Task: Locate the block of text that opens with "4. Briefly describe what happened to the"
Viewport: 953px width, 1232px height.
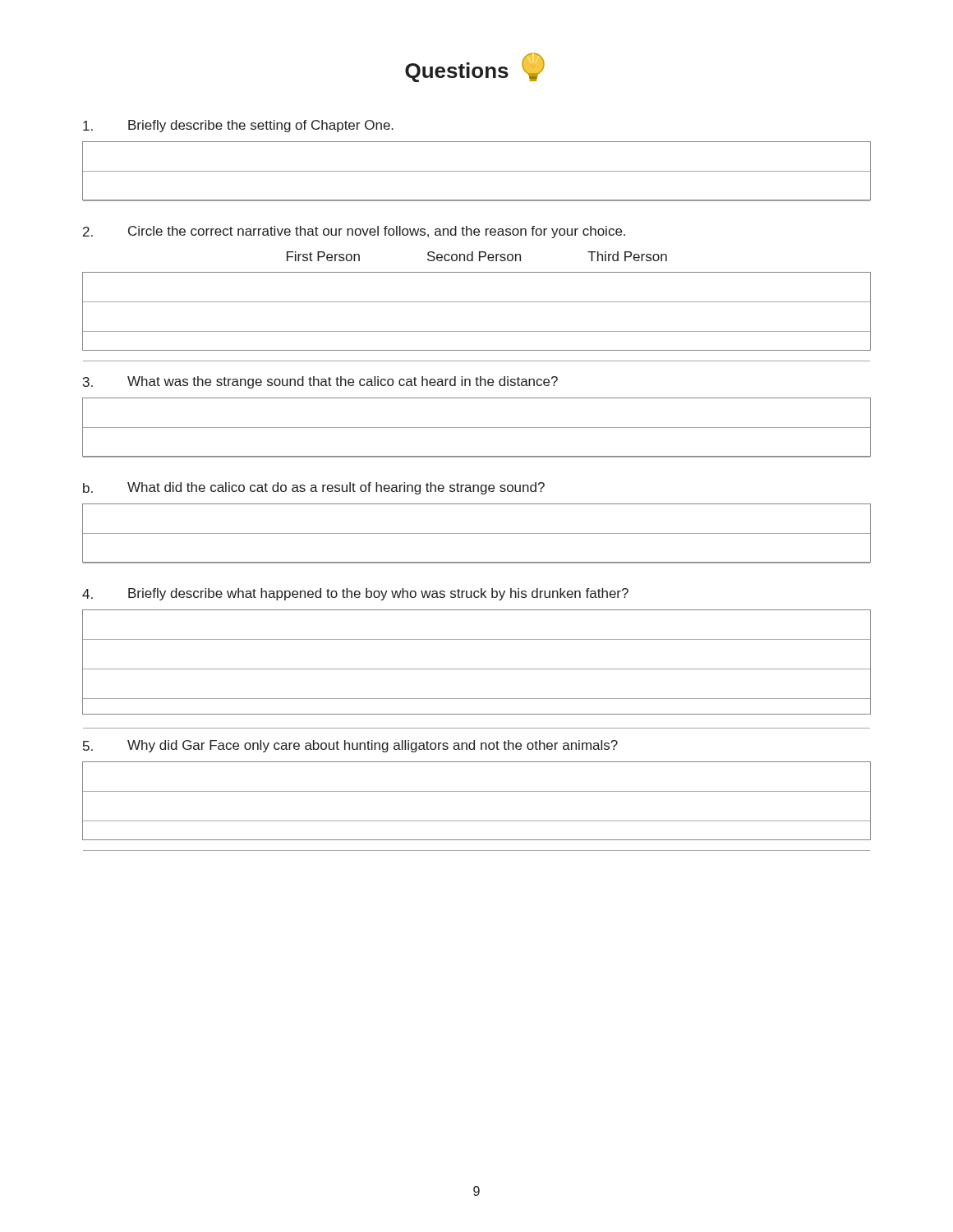Action: (476, 650)
